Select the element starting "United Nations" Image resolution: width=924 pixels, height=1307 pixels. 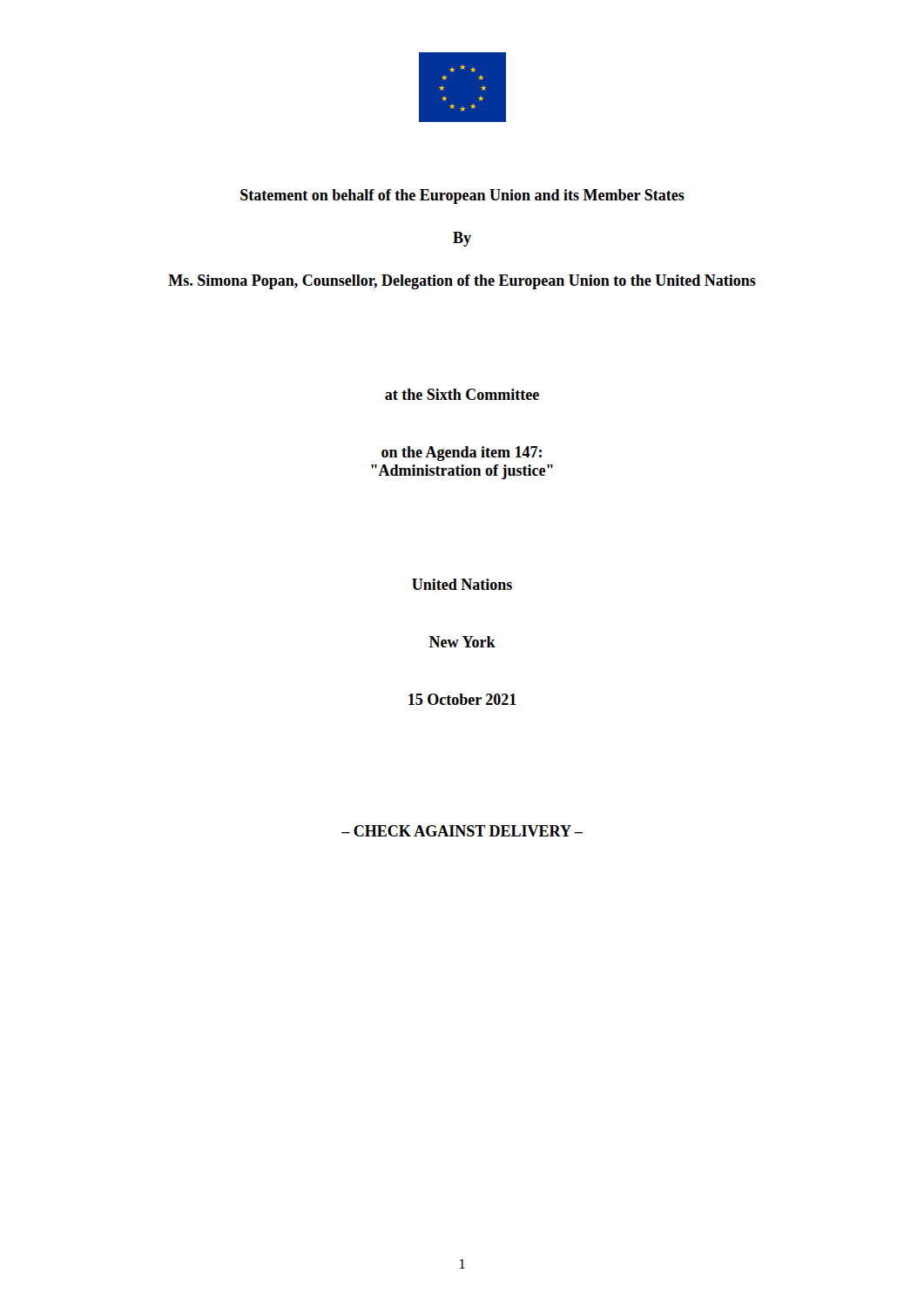click(x=462, y=585)
